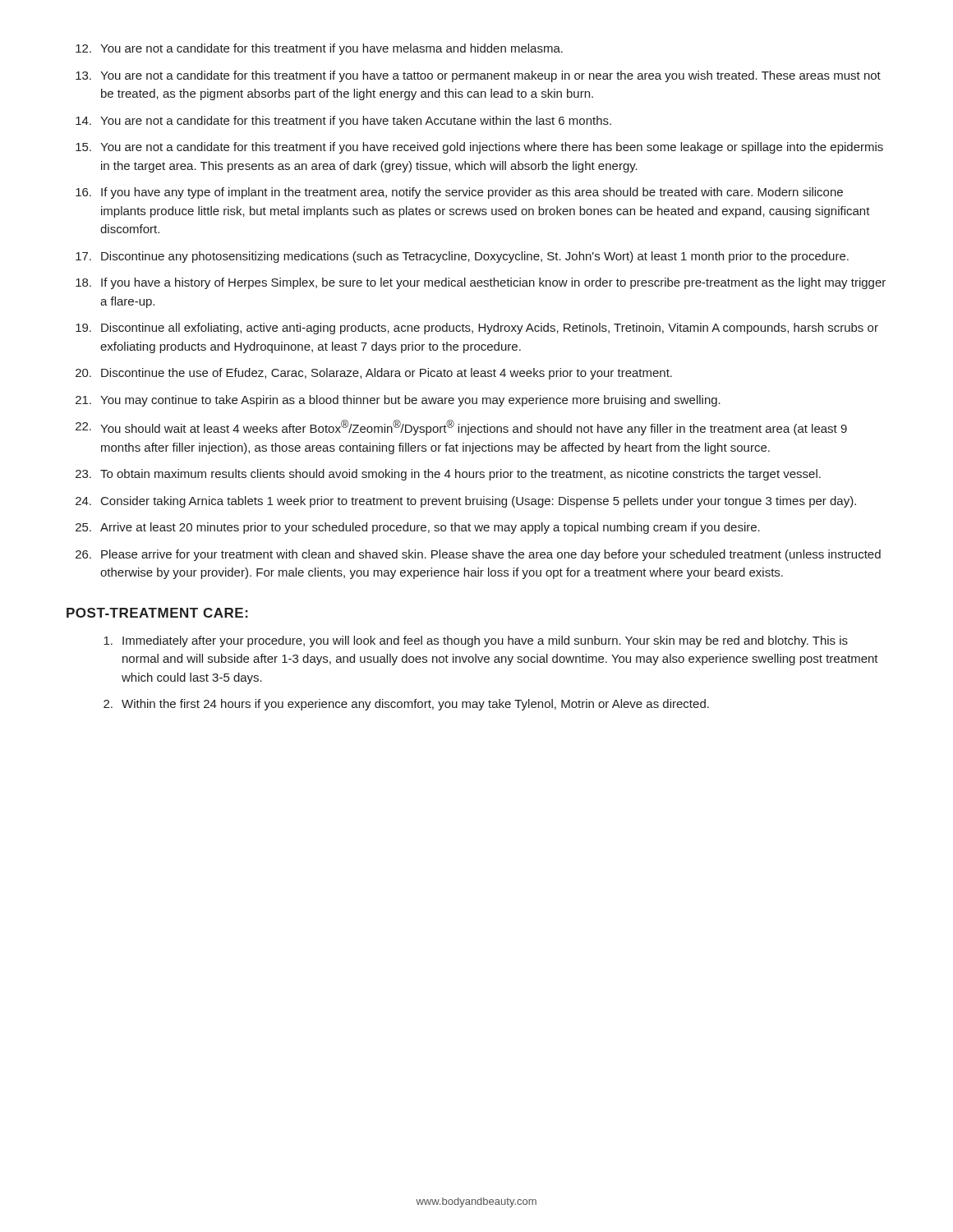Find the text starting "18. If you have a history of Herpes"

coord(476,292)
